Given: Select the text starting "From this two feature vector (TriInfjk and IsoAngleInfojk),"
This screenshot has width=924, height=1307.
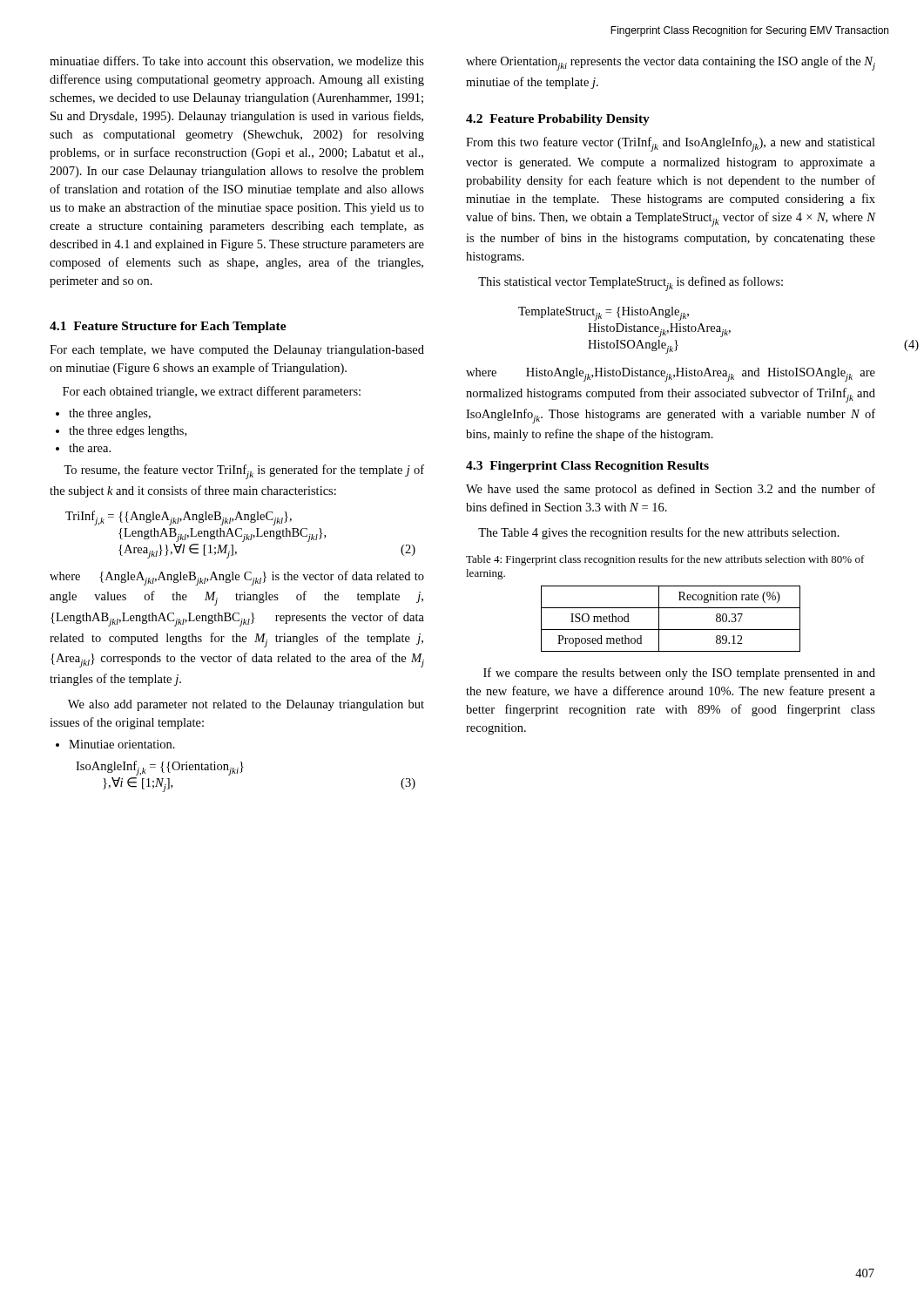Looking at the screenshot, I should pyautogui.click(x=671, y=199).
